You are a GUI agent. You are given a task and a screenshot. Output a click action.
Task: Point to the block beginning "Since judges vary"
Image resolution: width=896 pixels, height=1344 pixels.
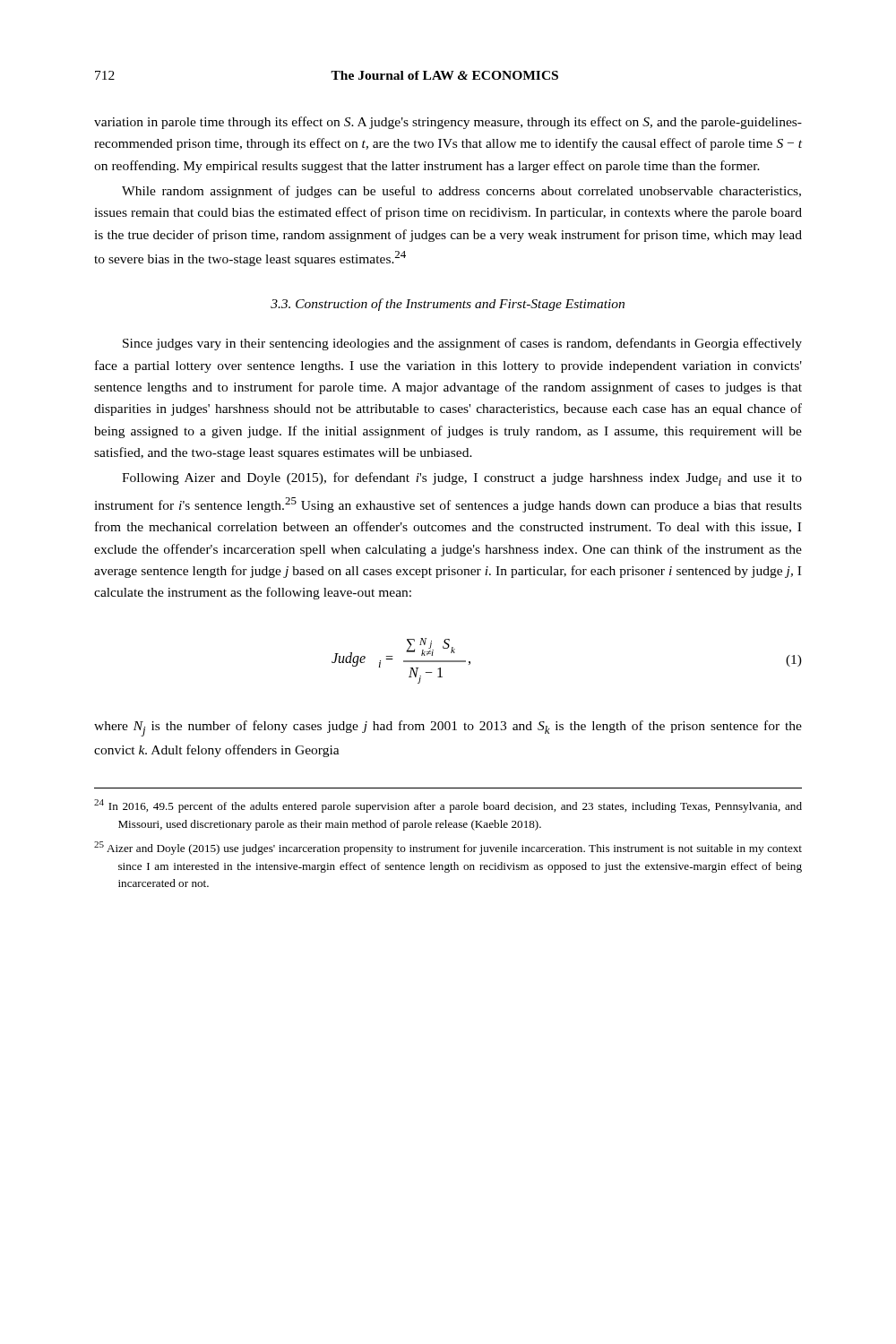pos(448,398)
